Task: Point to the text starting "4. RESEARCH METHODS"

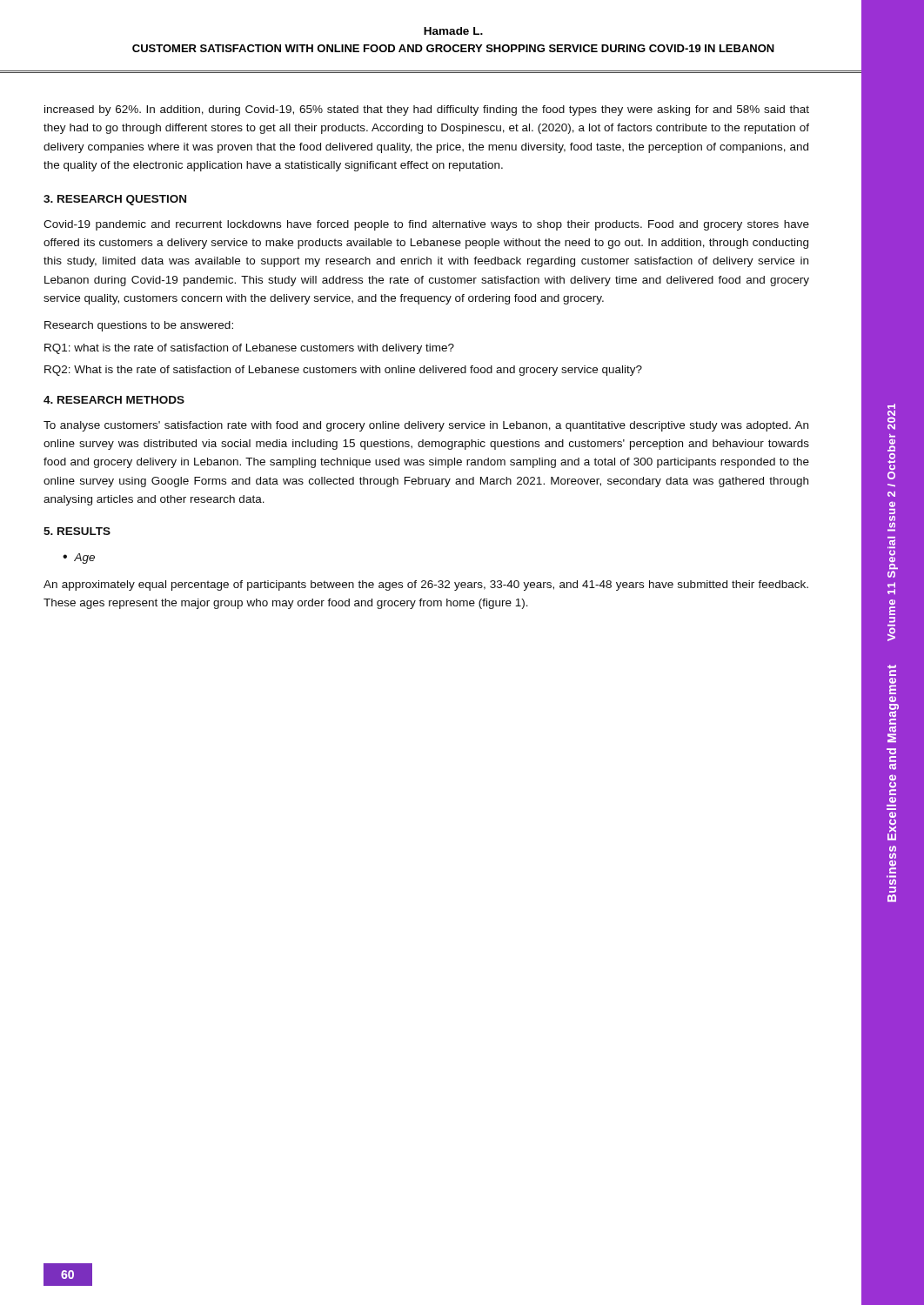Action: (114, 400)
